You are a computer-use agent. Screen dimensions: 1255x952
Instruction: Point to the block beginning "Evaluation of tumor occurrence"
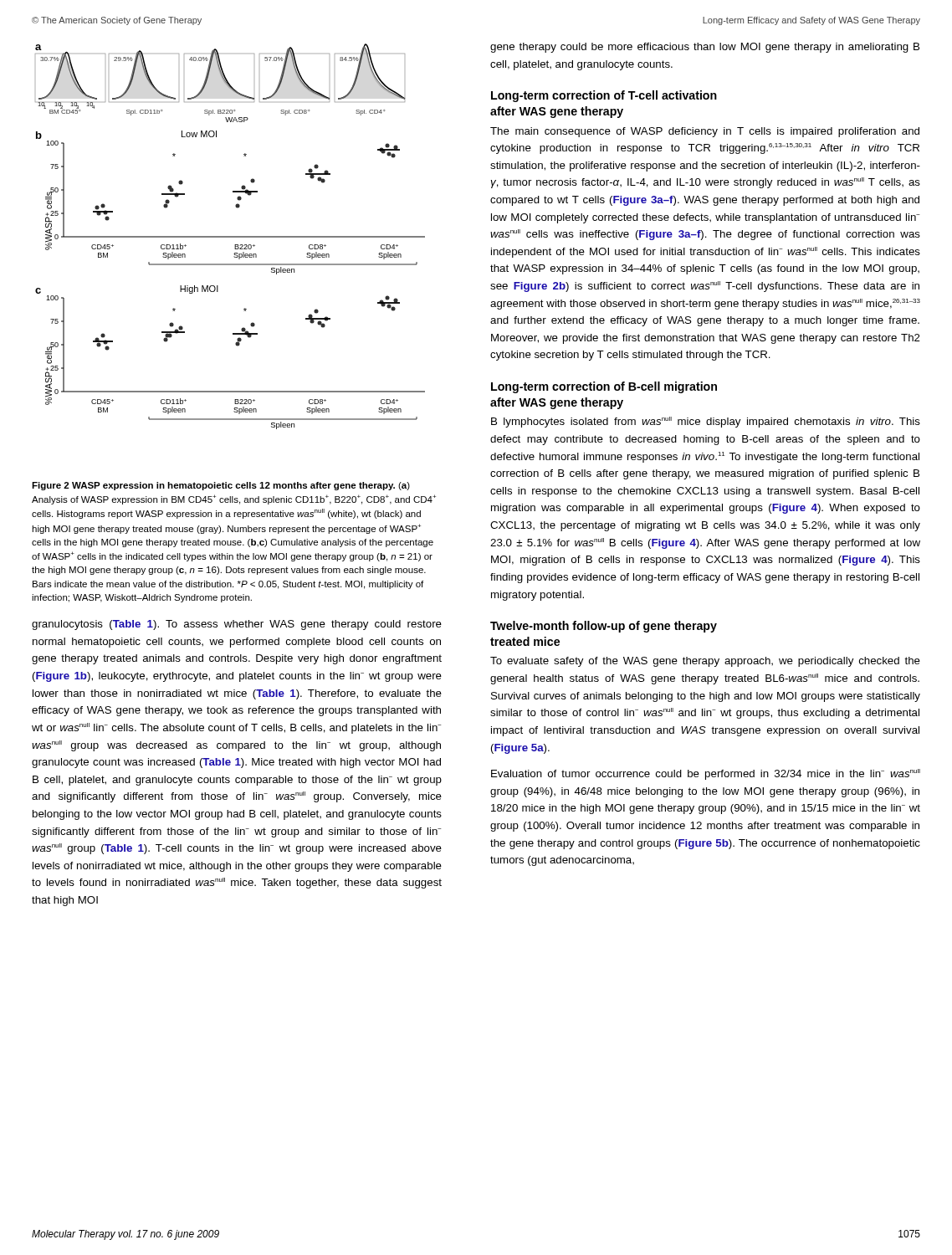[705, 817]
